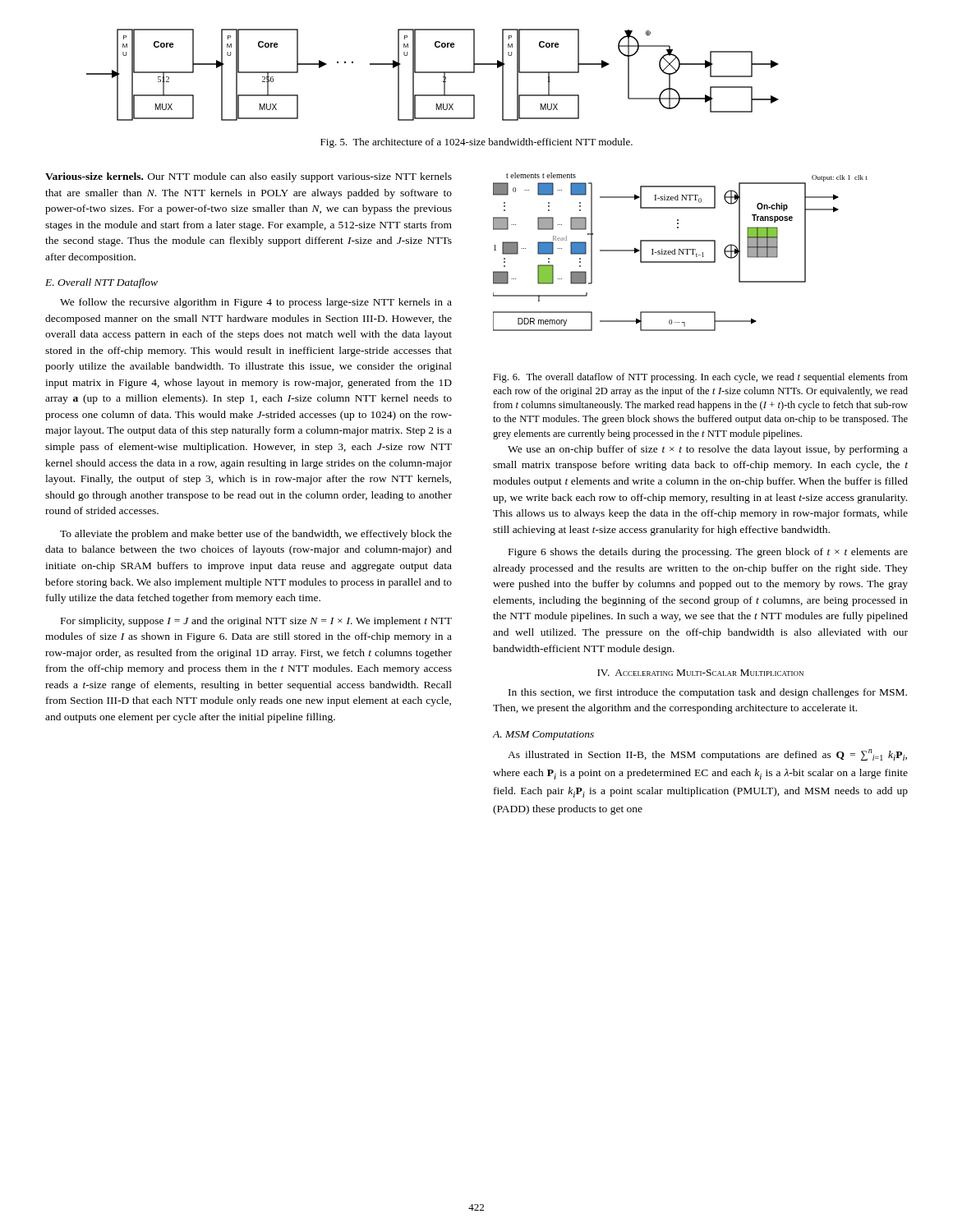Point to the passage starting "E. Overall NTT Dataflow"
This screenshot has height=1232, width=953.
(x=101, y=282)
